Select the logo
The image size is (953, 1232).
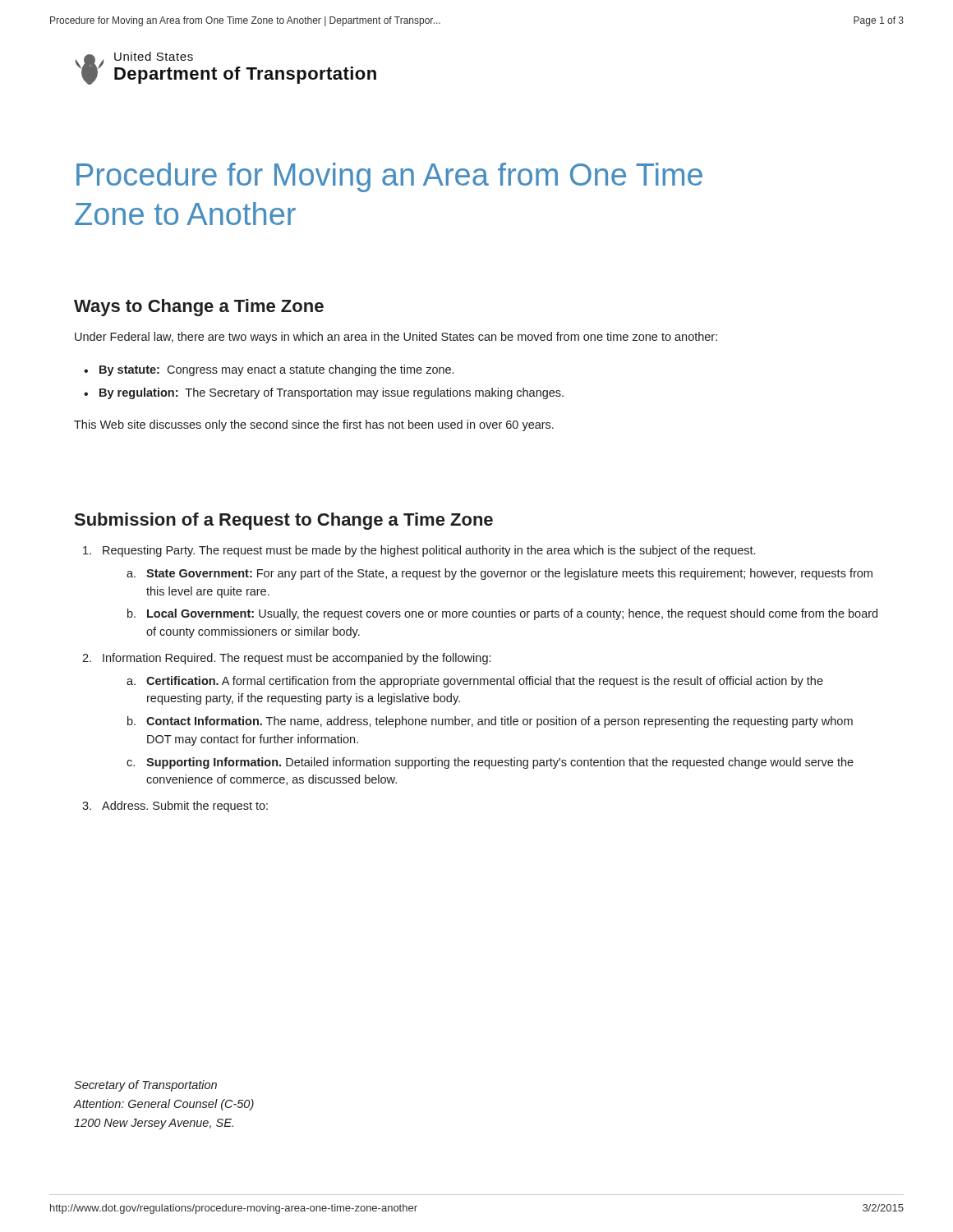(226, 70)
